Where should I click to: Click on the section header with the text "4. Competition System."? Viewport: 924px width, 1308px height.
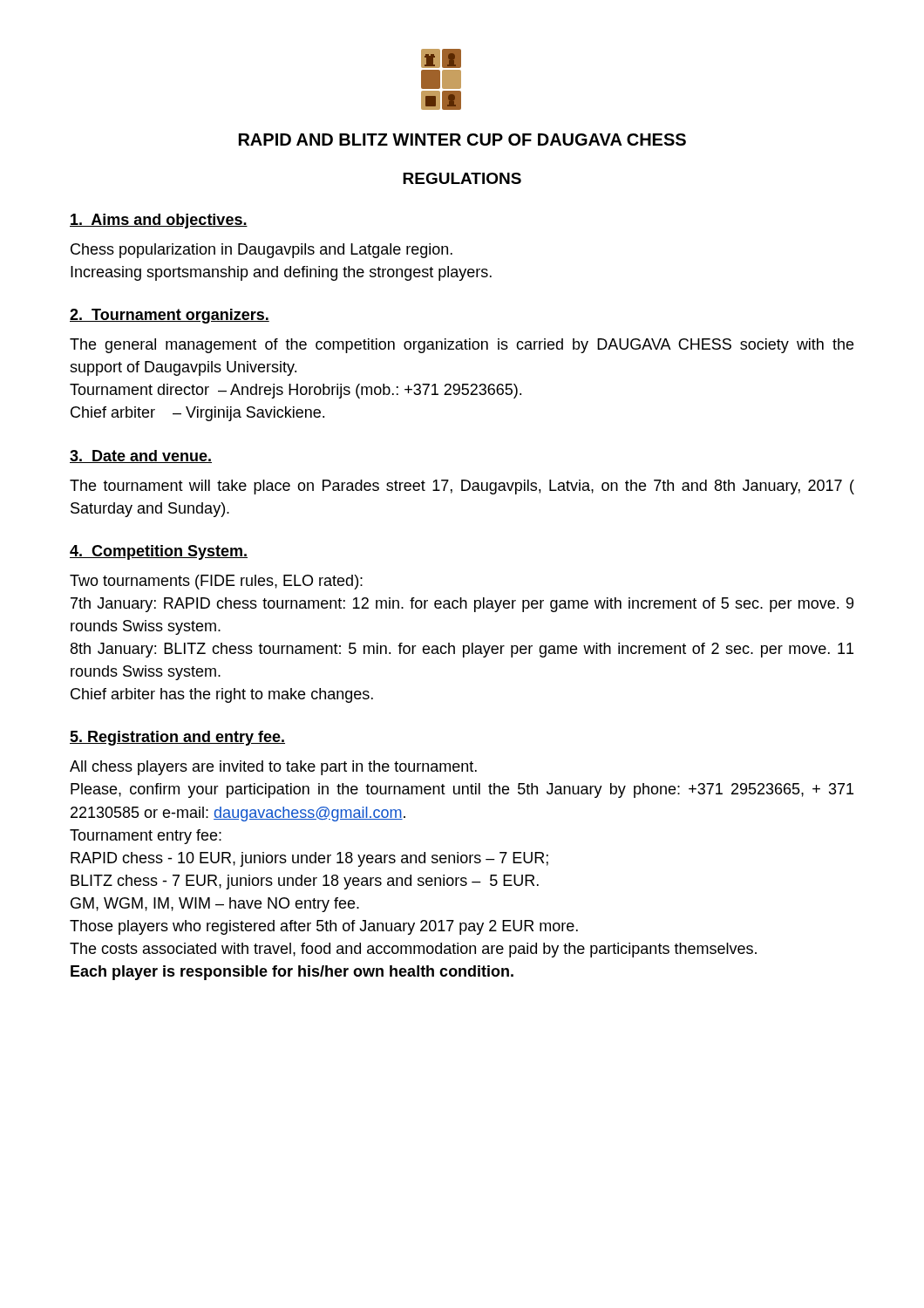coord(159,551)
